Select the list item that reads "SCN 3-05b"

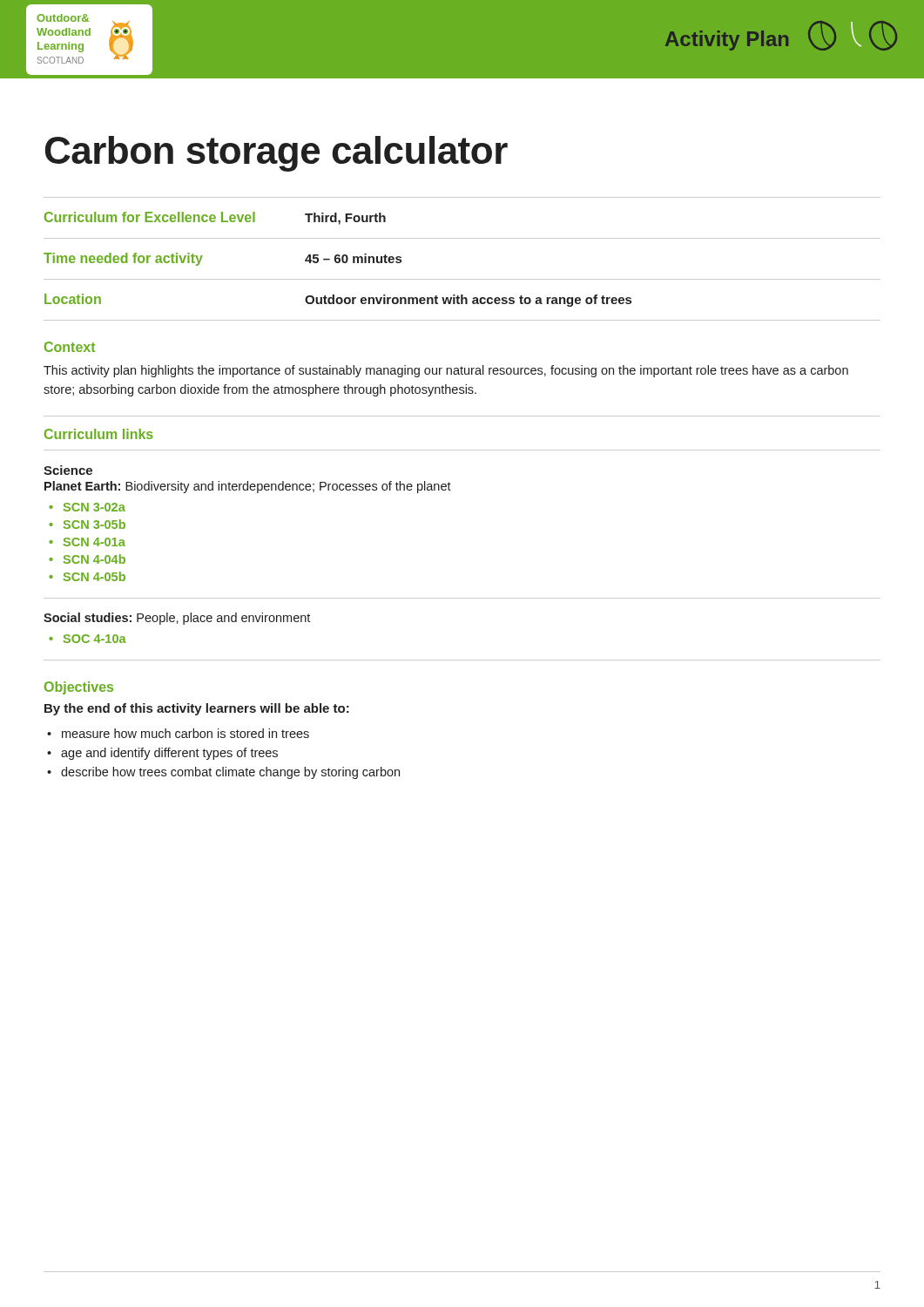coord(94,524)
